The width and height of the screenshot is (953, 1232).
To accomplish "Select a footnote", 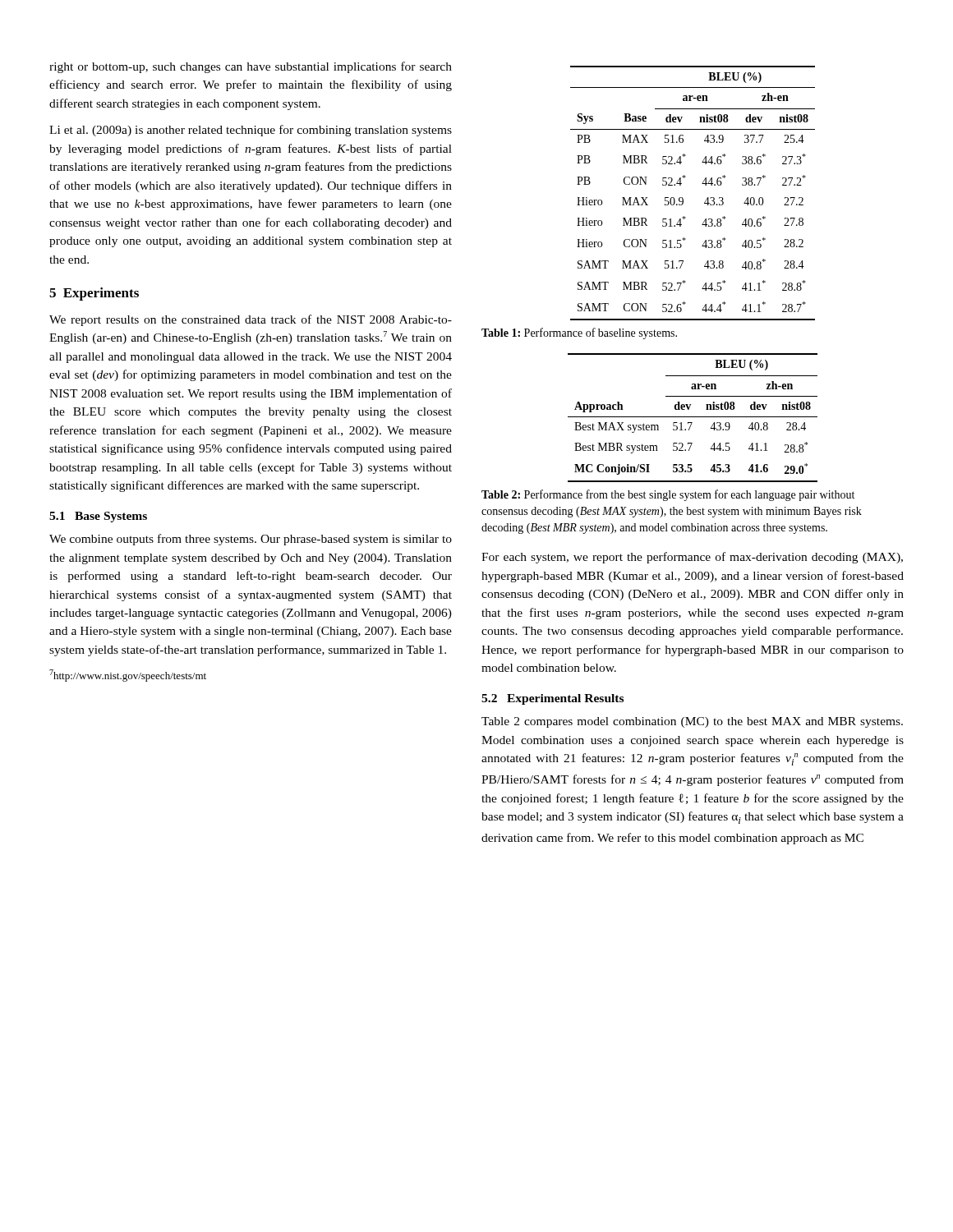I will point(251,676).
